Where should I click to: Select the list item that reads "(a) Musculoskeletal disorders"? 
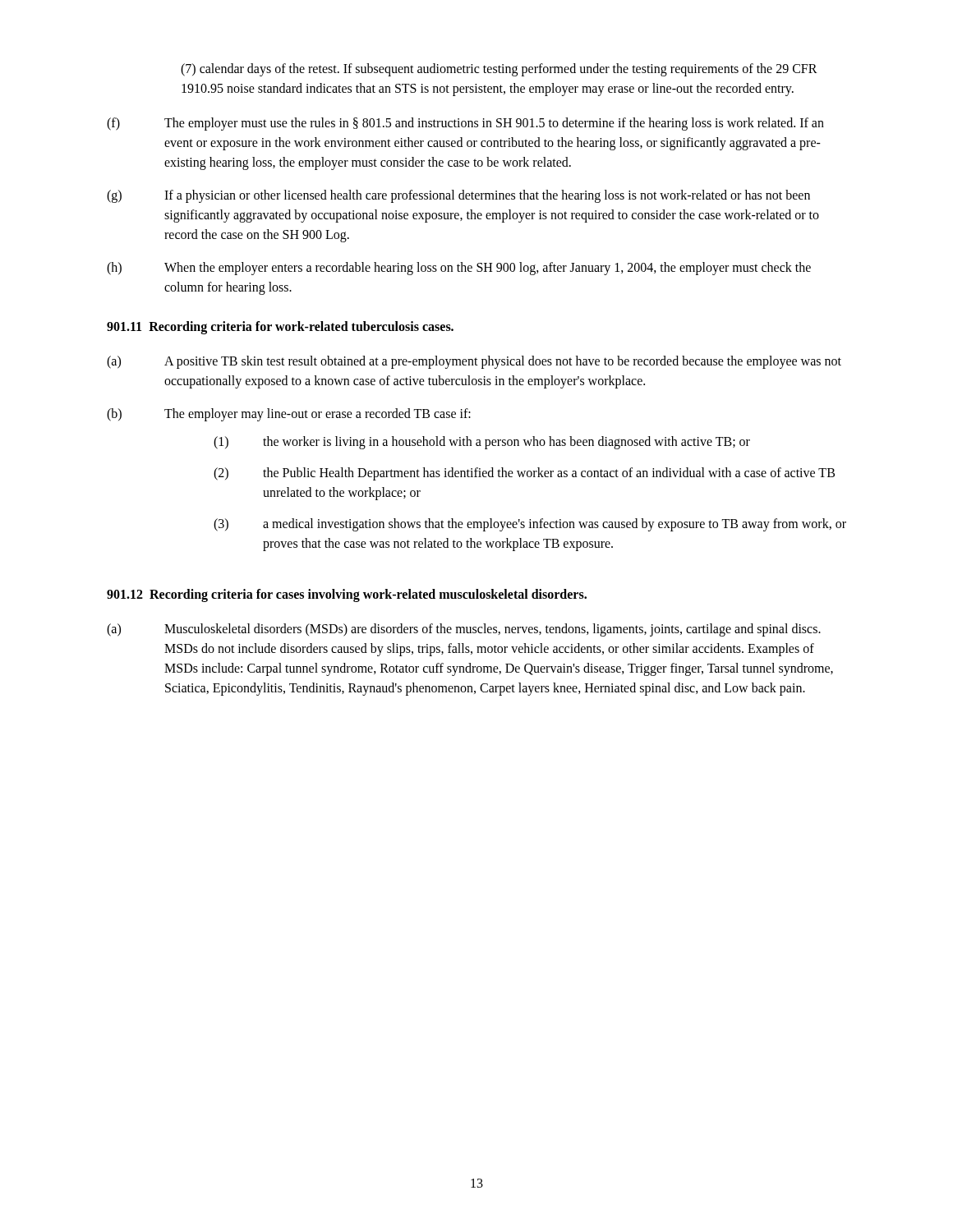[476, 659]
